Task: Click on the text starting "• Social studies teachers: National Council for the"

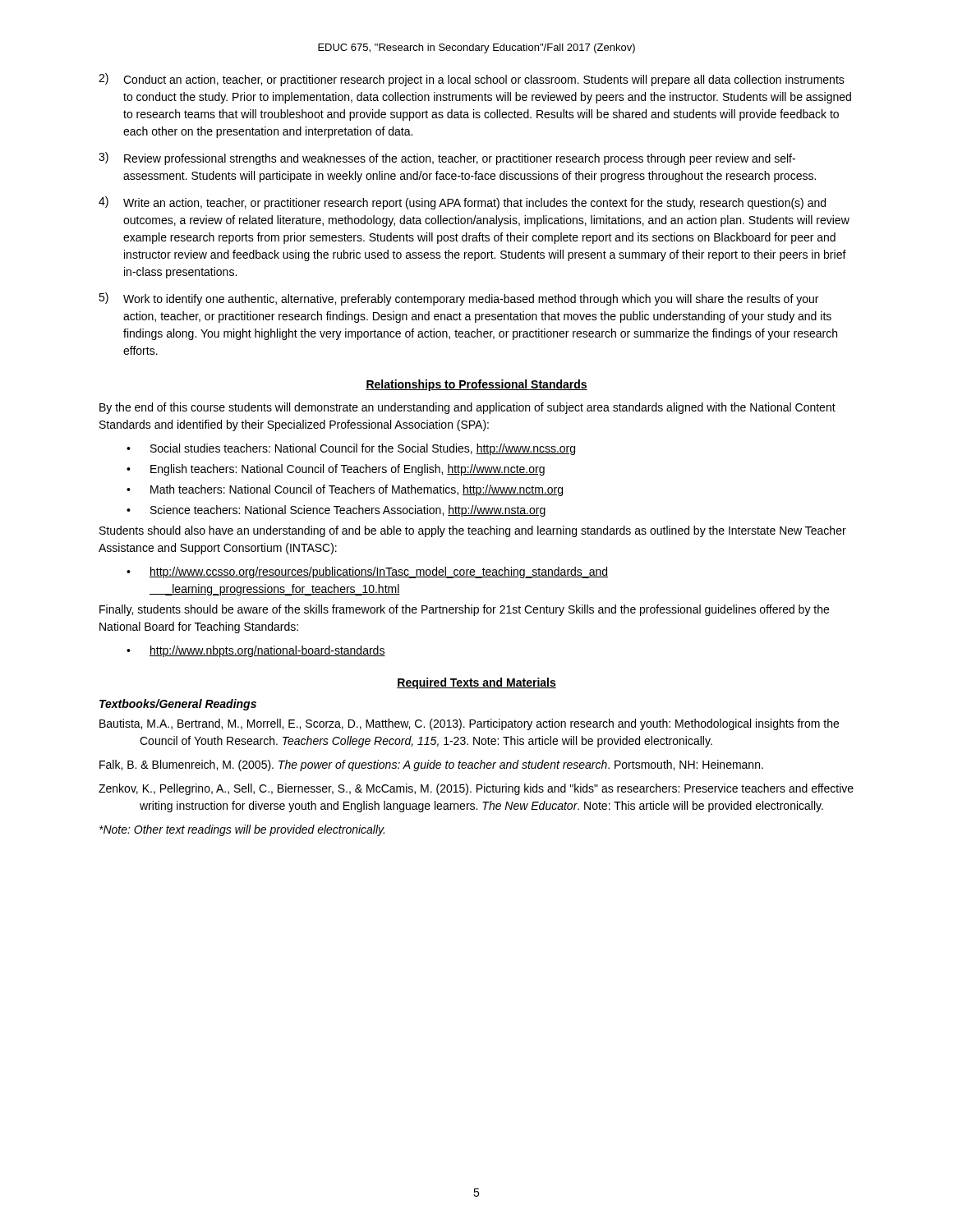Action: (476, 449)
